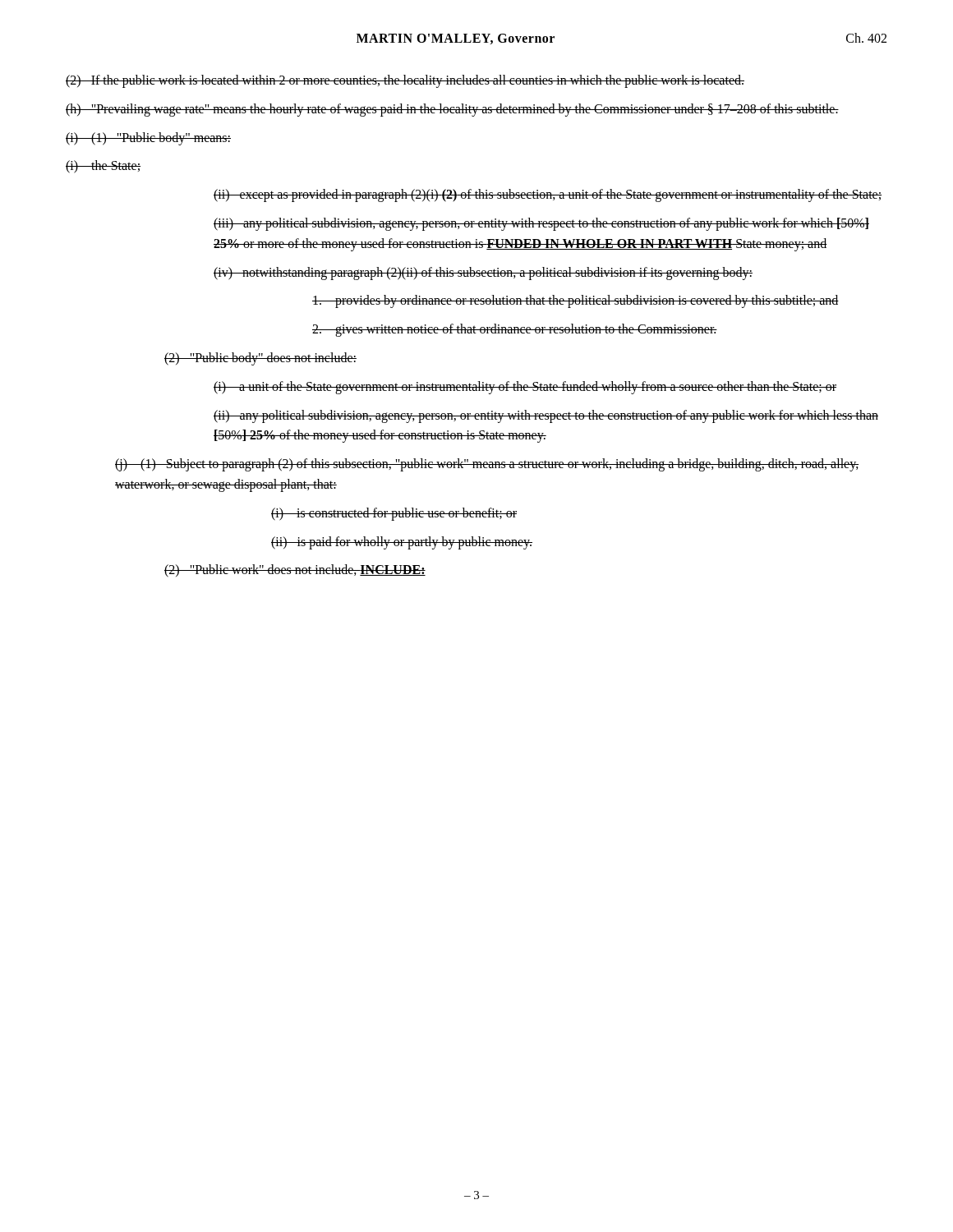Select the text block with the text "gives written notice of that"

[600, 330]
